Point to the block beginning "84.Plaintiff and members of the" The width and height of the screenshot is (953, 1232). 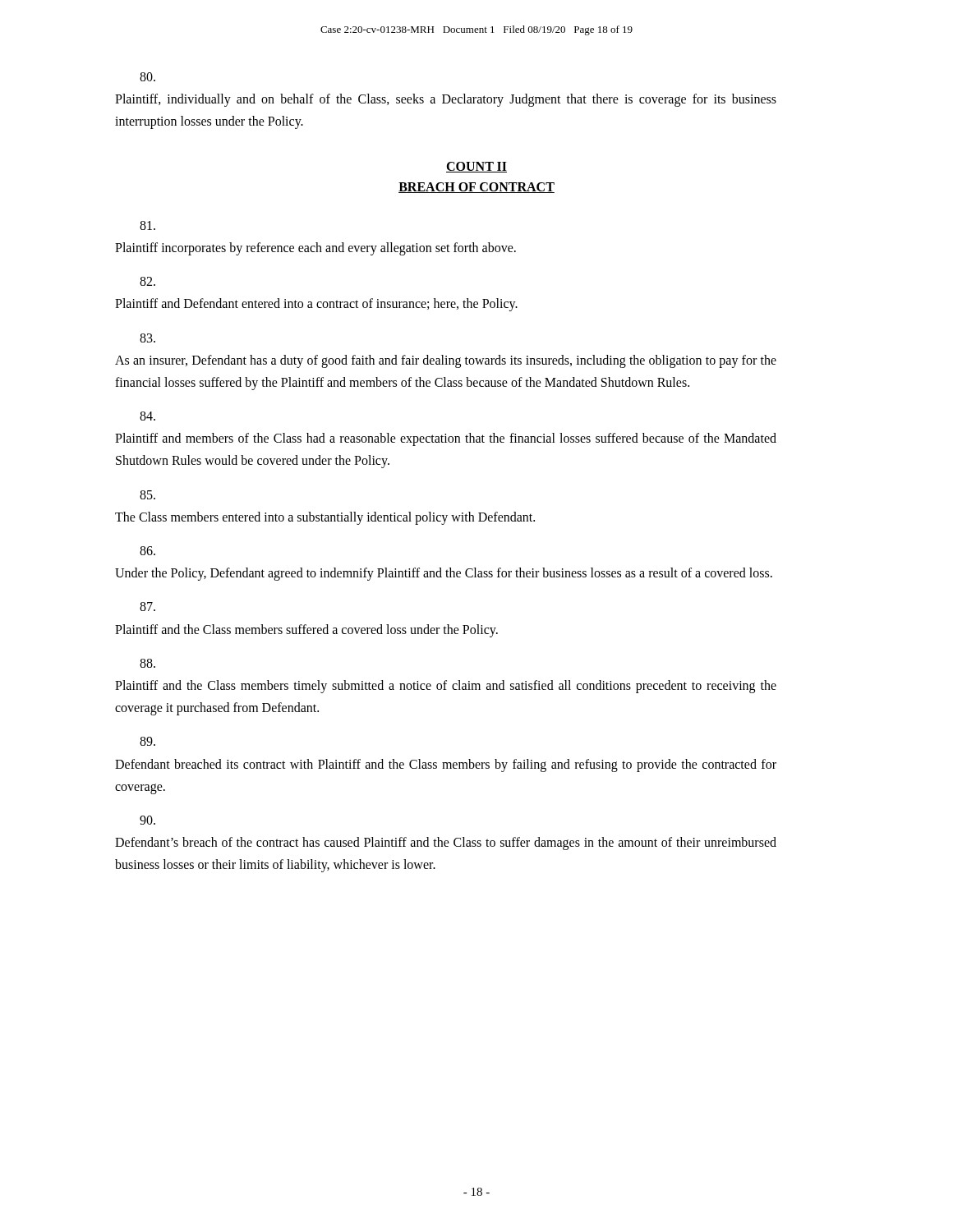[446, 438]
